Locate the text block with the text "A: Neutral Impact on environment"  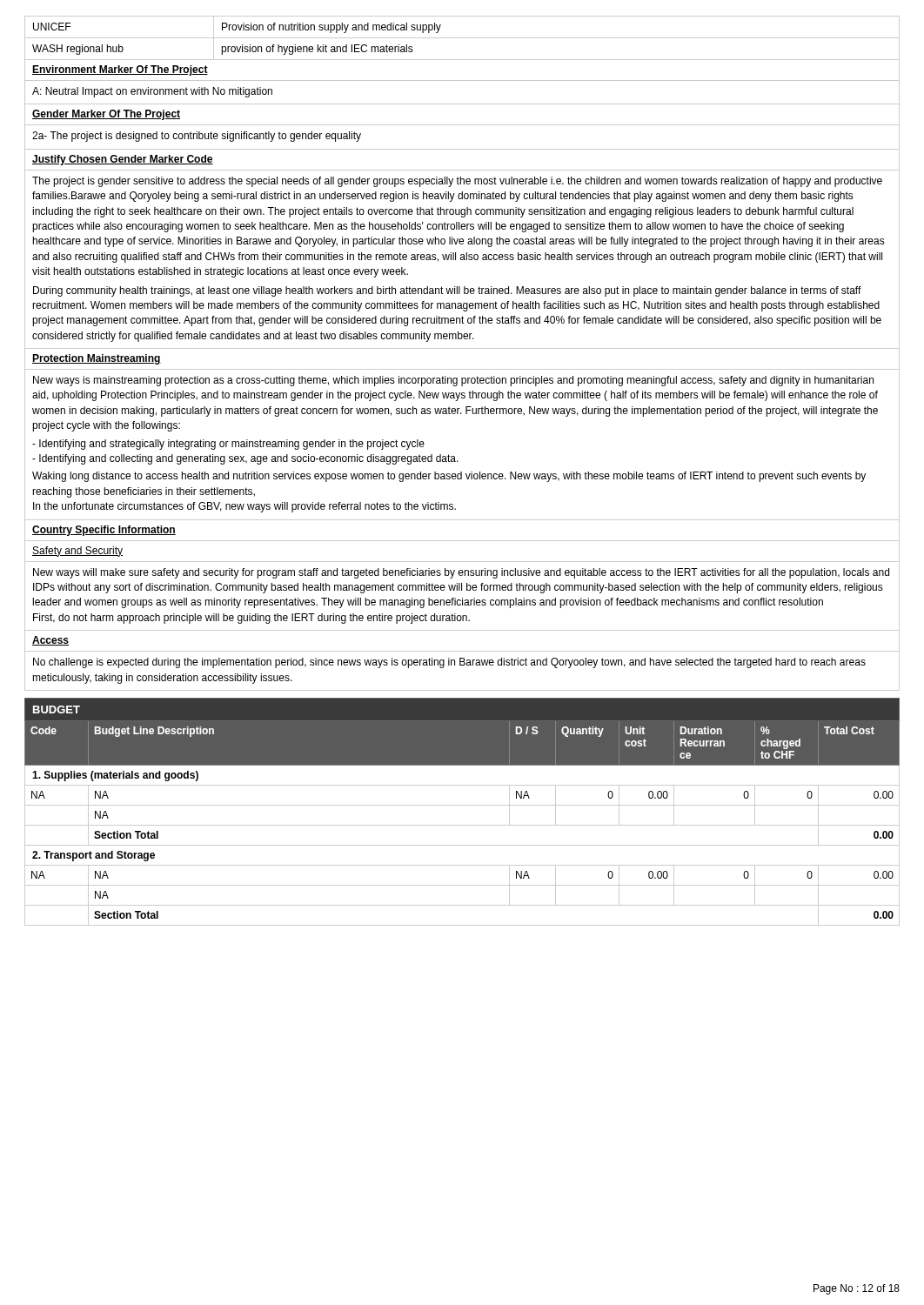153,91
